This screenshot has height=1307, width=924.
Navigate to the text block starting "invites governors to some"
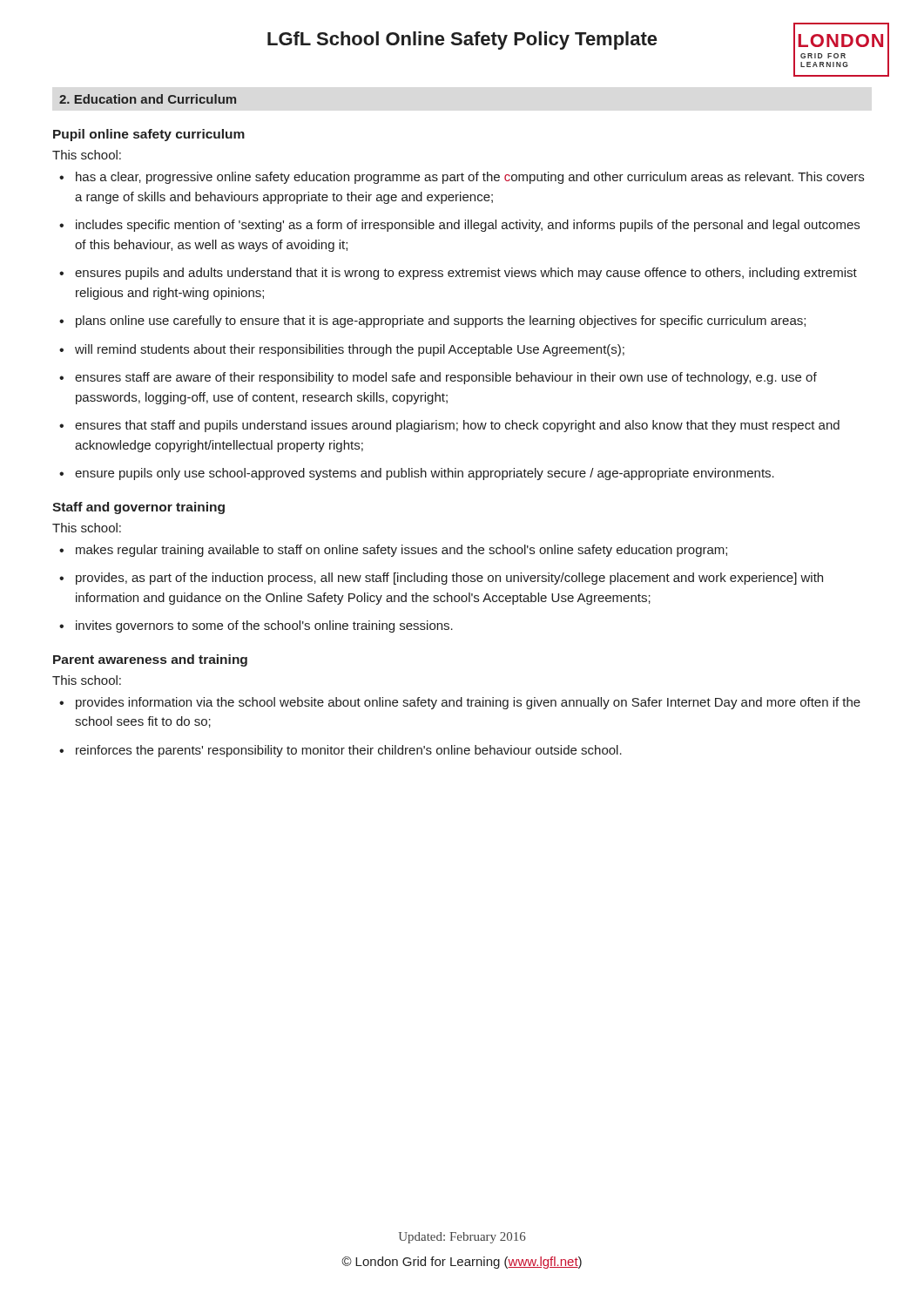(x=264, y=625)
